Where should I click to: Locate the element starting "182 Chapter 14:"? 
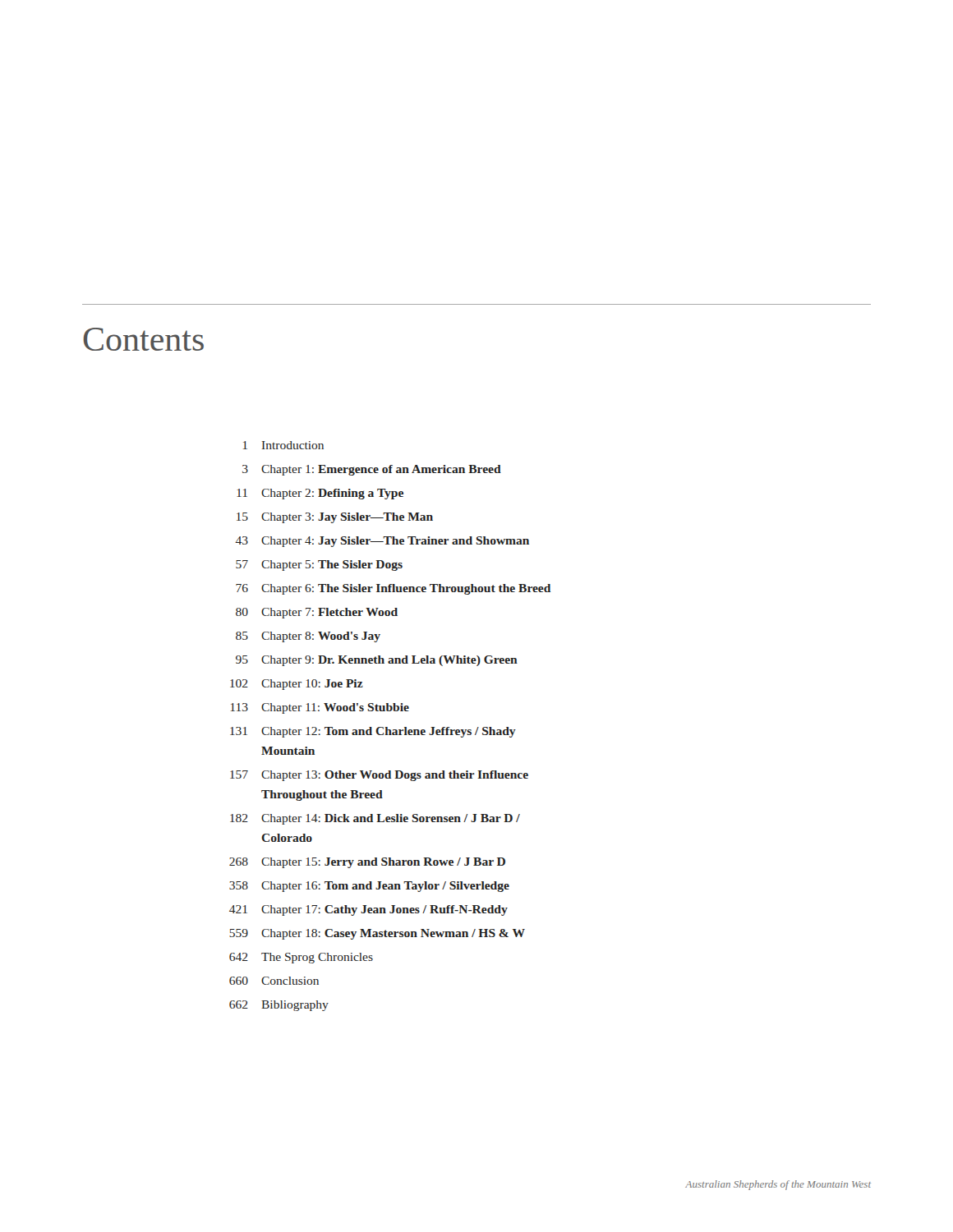coord(375,819)
